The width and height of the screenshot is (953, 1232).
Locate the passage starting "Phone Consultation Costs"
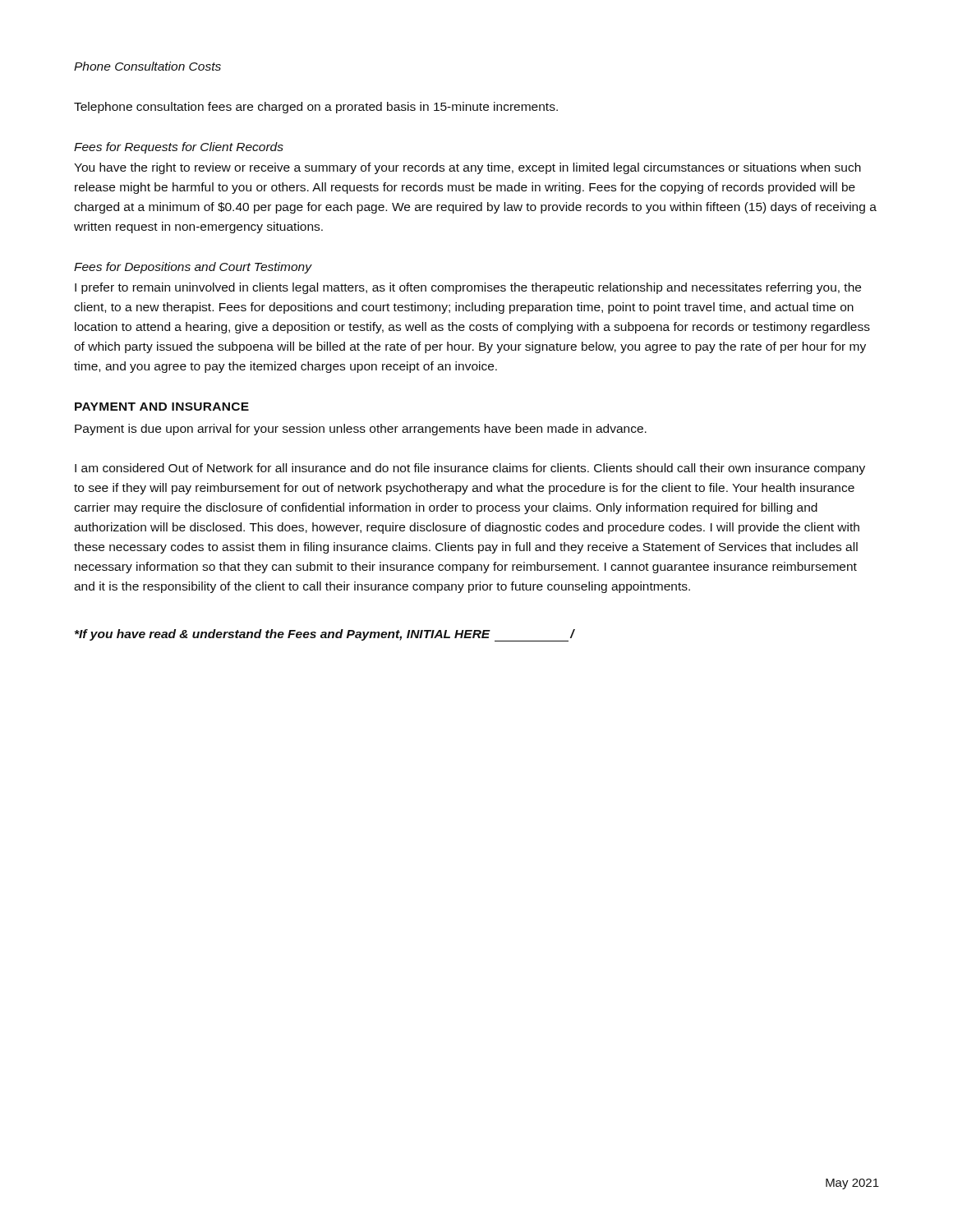(147, 66)
